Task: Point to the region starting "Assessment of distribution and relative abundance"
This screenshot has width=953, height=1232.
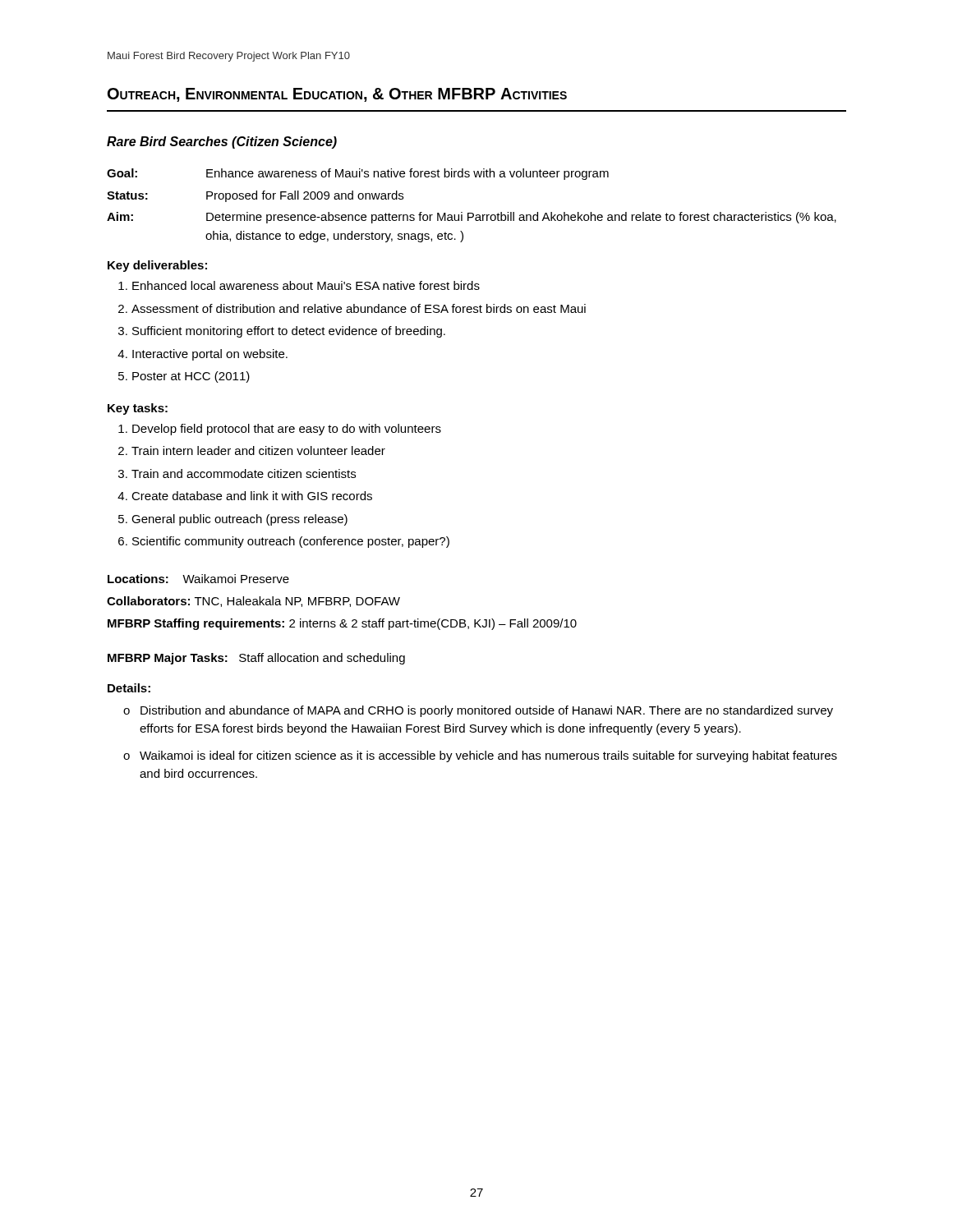Action: (x=359, y=308)
